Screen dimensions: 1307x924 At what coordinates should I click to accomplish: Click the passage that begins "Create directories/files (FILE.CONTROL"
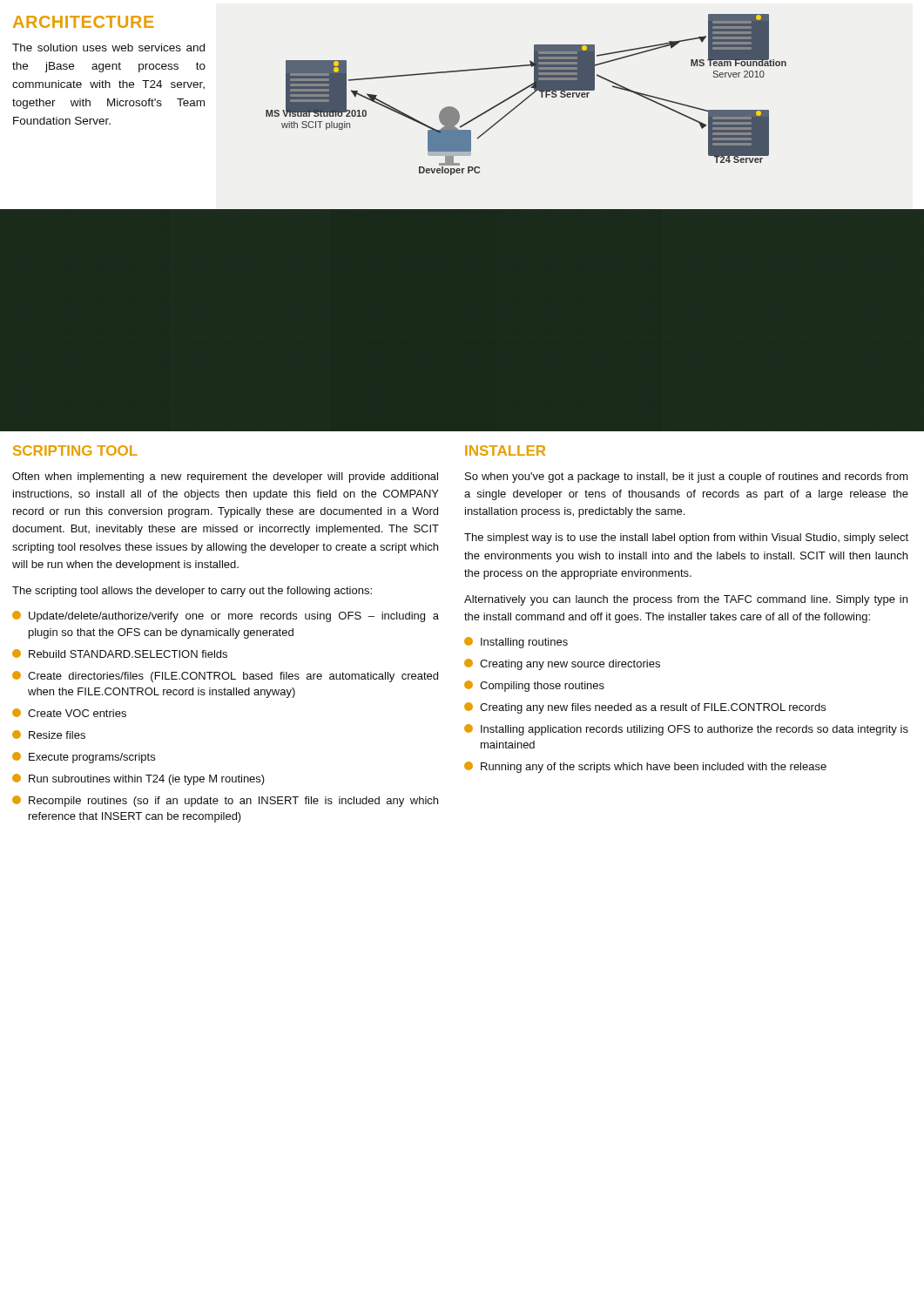(x=226, y=684)
